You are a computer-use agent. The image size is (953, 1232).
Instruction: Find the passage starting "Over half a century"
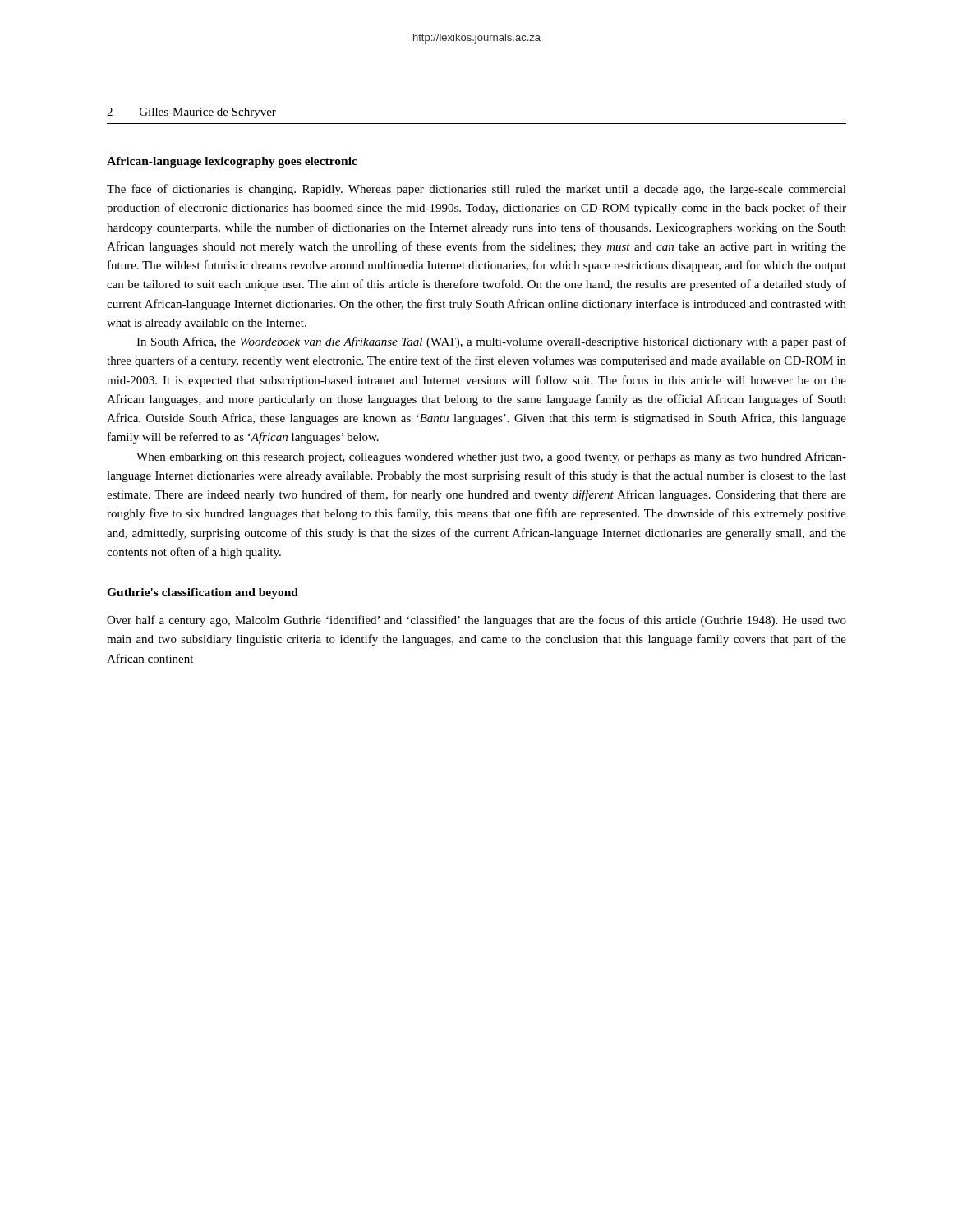click(x=476, y=639)
